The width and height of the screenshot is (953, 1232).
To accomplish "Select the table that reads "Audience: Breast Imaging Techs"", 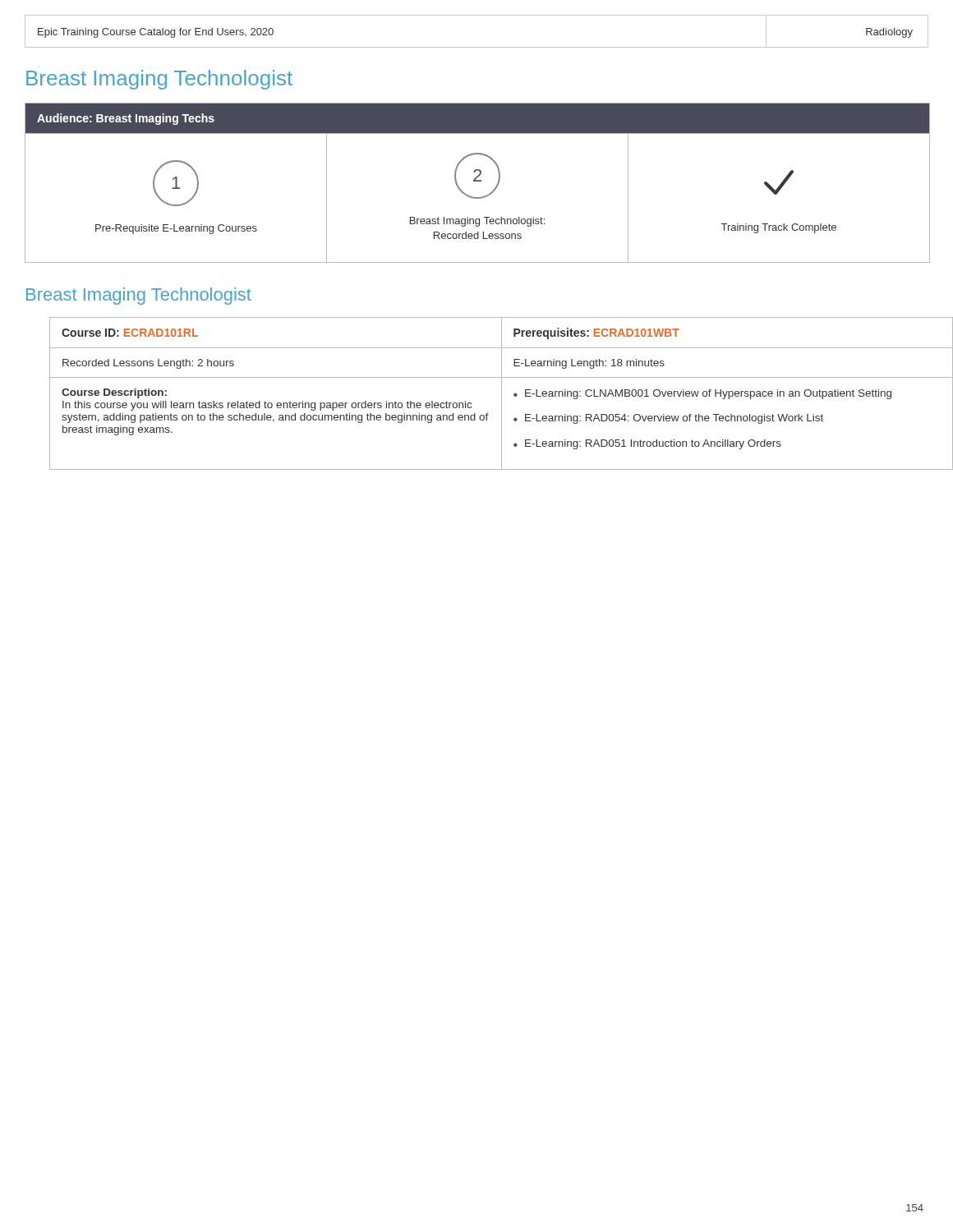I will 477,183.
